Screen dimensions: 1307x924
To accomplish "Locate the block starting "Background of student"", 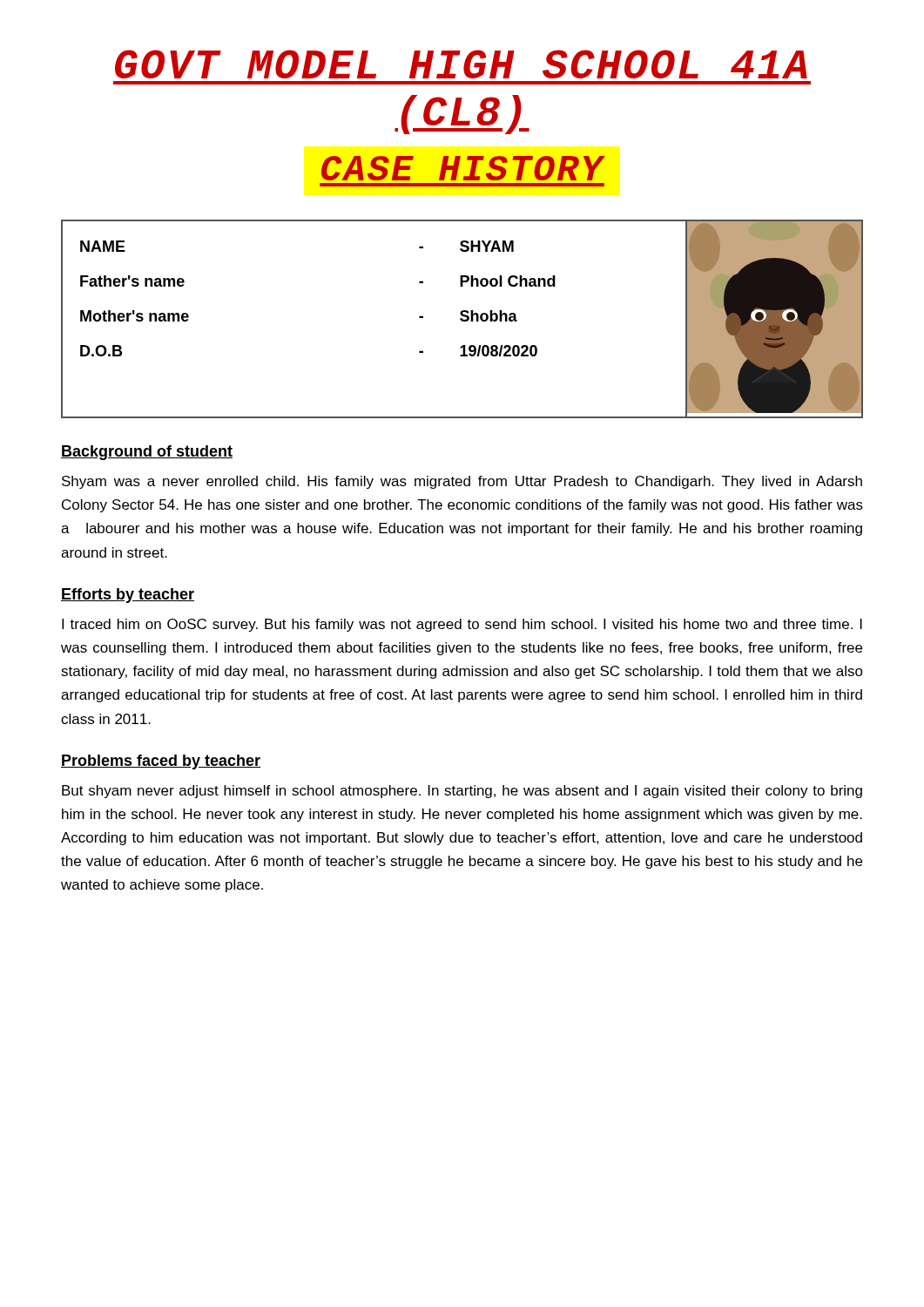I will pyautogui.click(x=147, y=451).
